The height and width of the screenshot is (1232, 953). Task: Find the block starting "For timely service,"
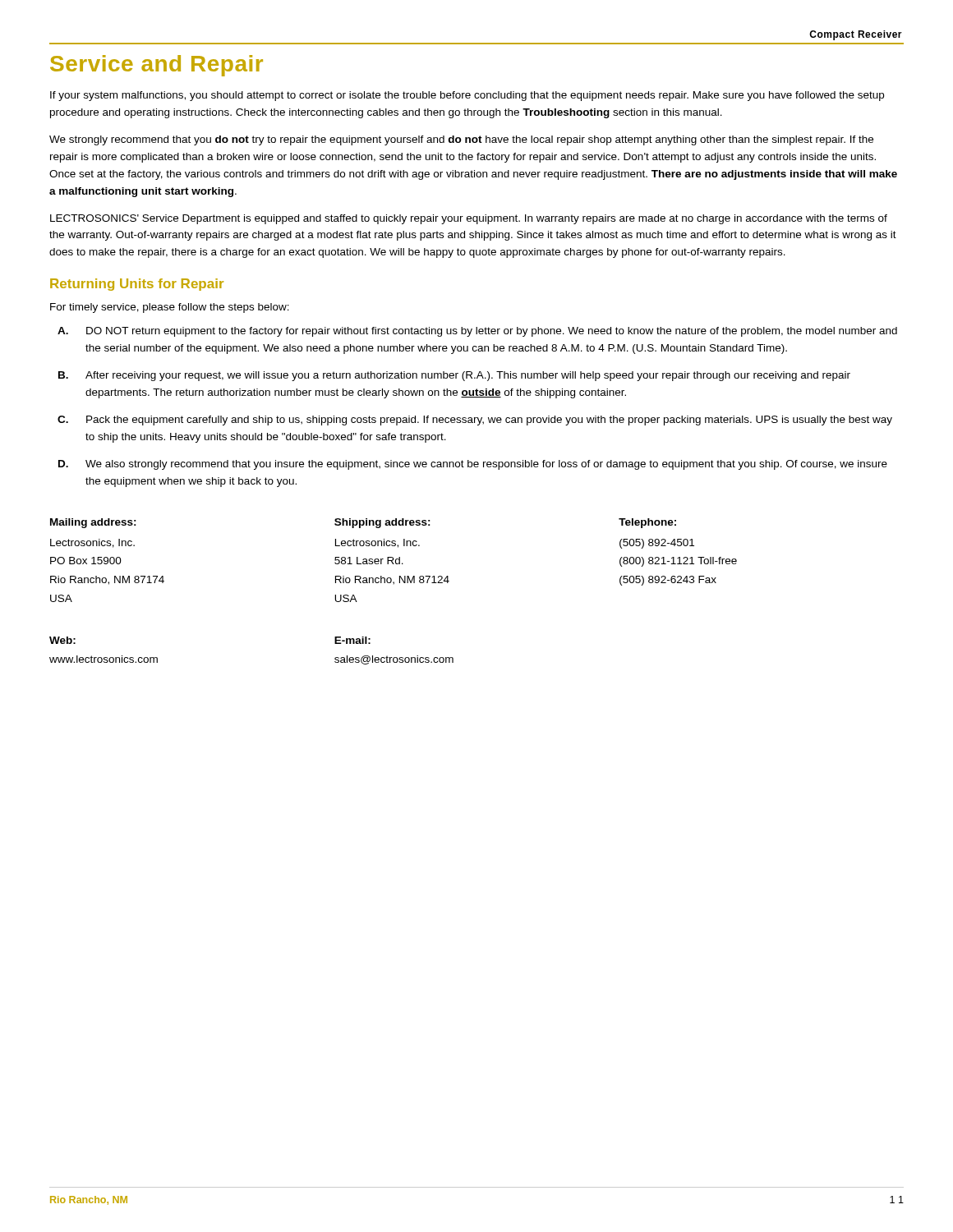169,307
